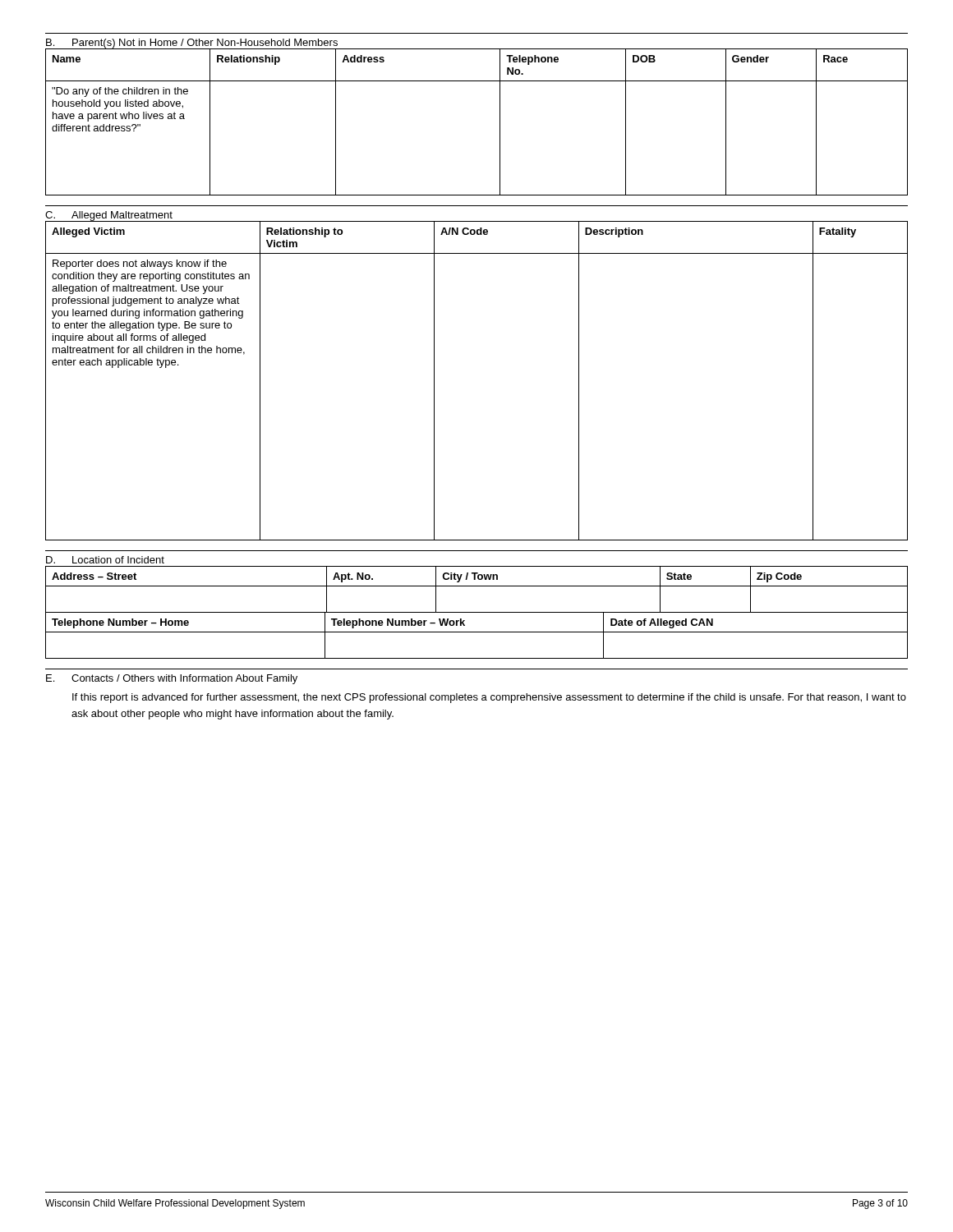Select the table that reads "Alleged Victim"
The image size is (953, 1232).
pyautogui.click(x=476, y=381)
